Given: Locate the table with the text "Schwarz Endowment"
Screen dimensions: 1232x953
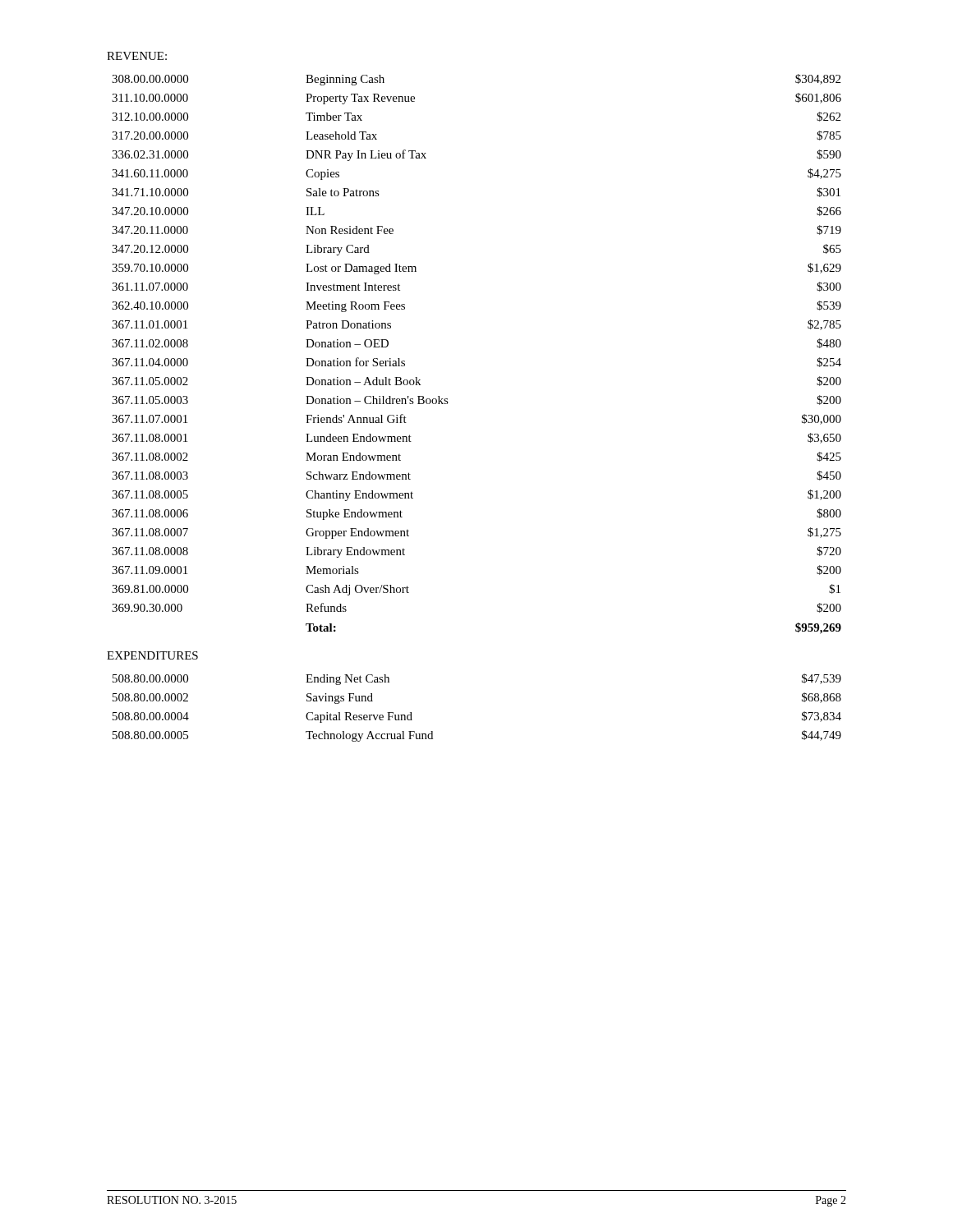Looking at the screenshot, I should (476, 354).
